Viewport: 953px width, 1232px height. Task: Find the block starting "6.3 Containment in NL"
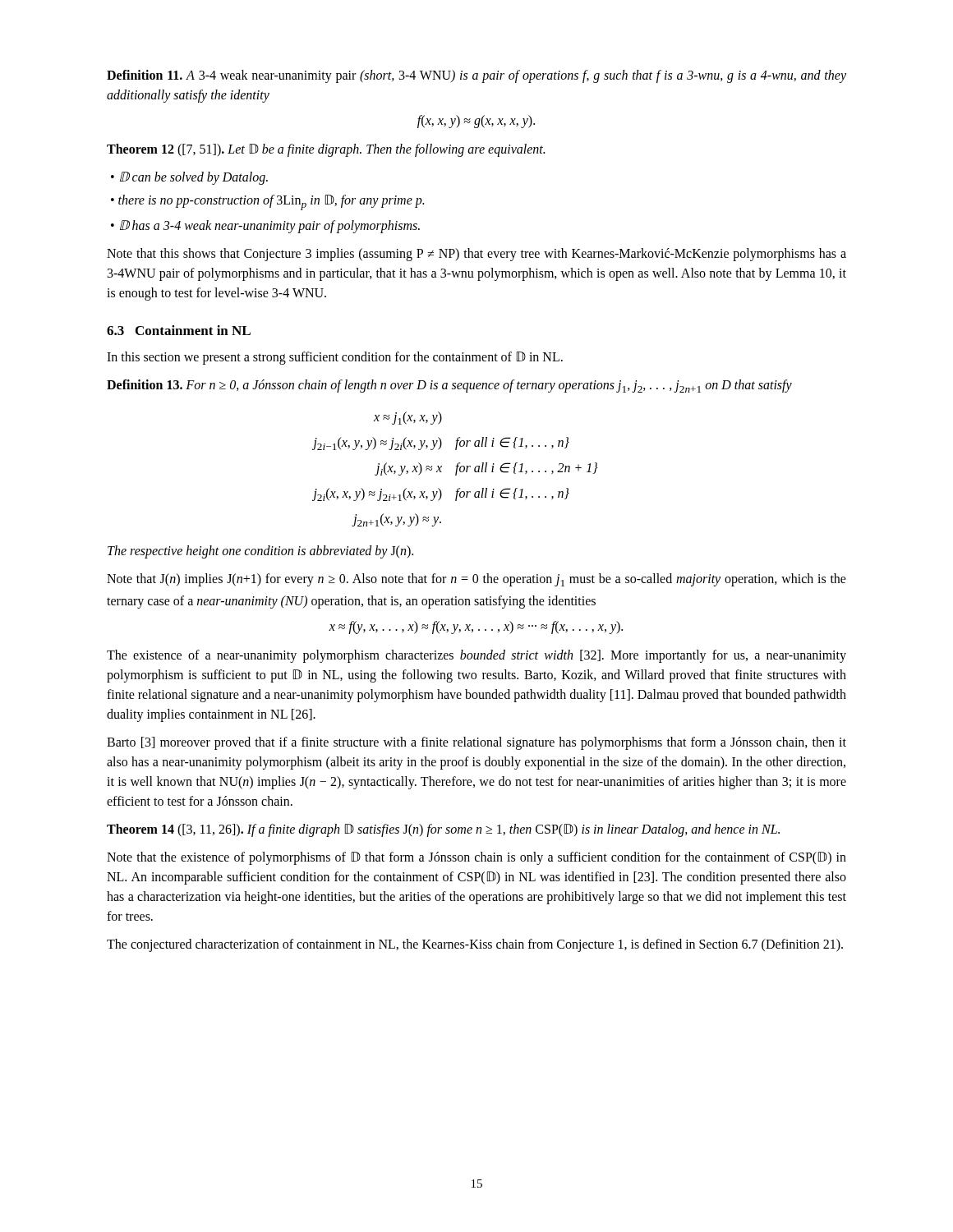coord(179,331)
